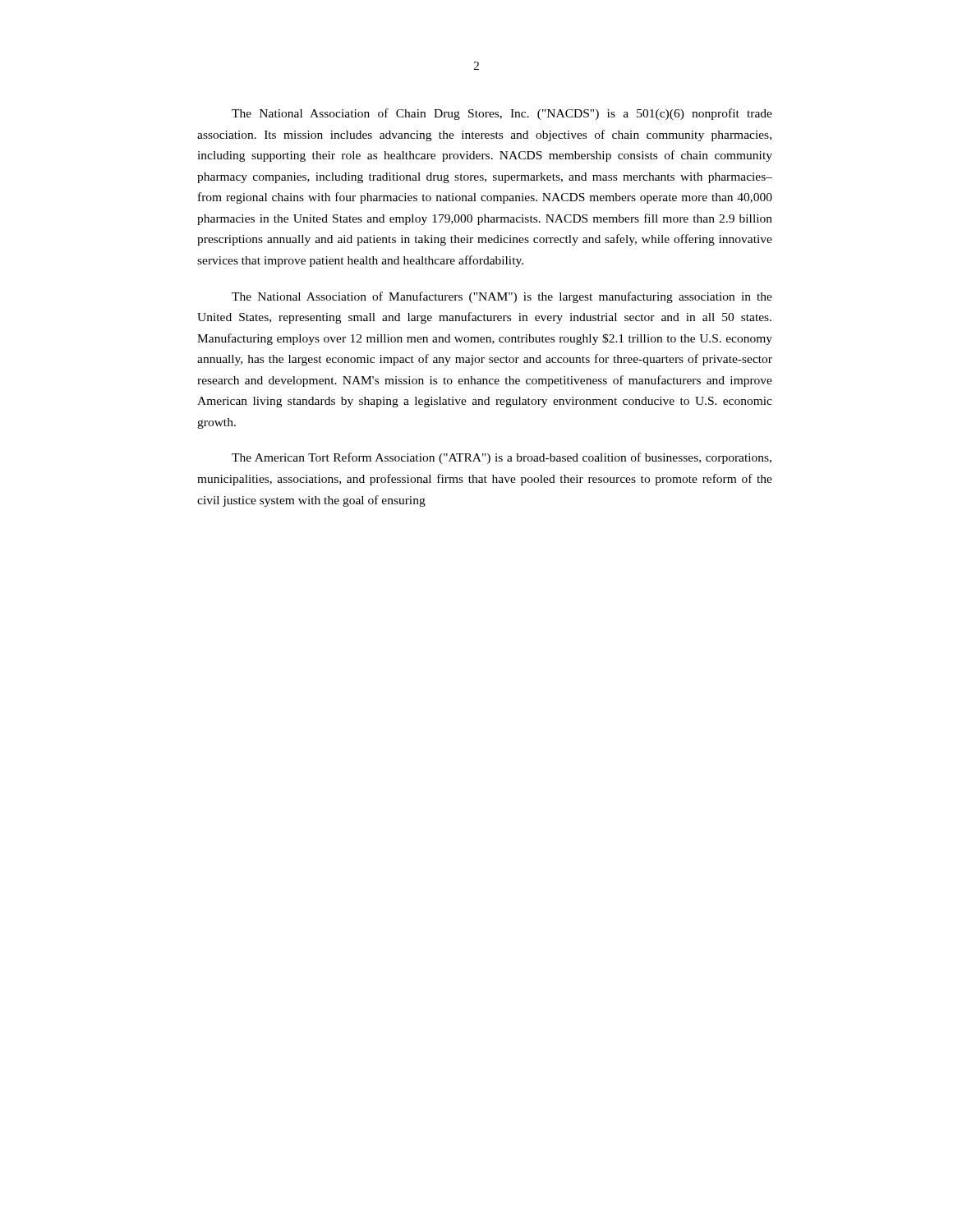Point to the block beginning "The American Tort Reform Association ("ATRA") is"
This screenshot has height=1232, width=953.
[x=485, y=478]
